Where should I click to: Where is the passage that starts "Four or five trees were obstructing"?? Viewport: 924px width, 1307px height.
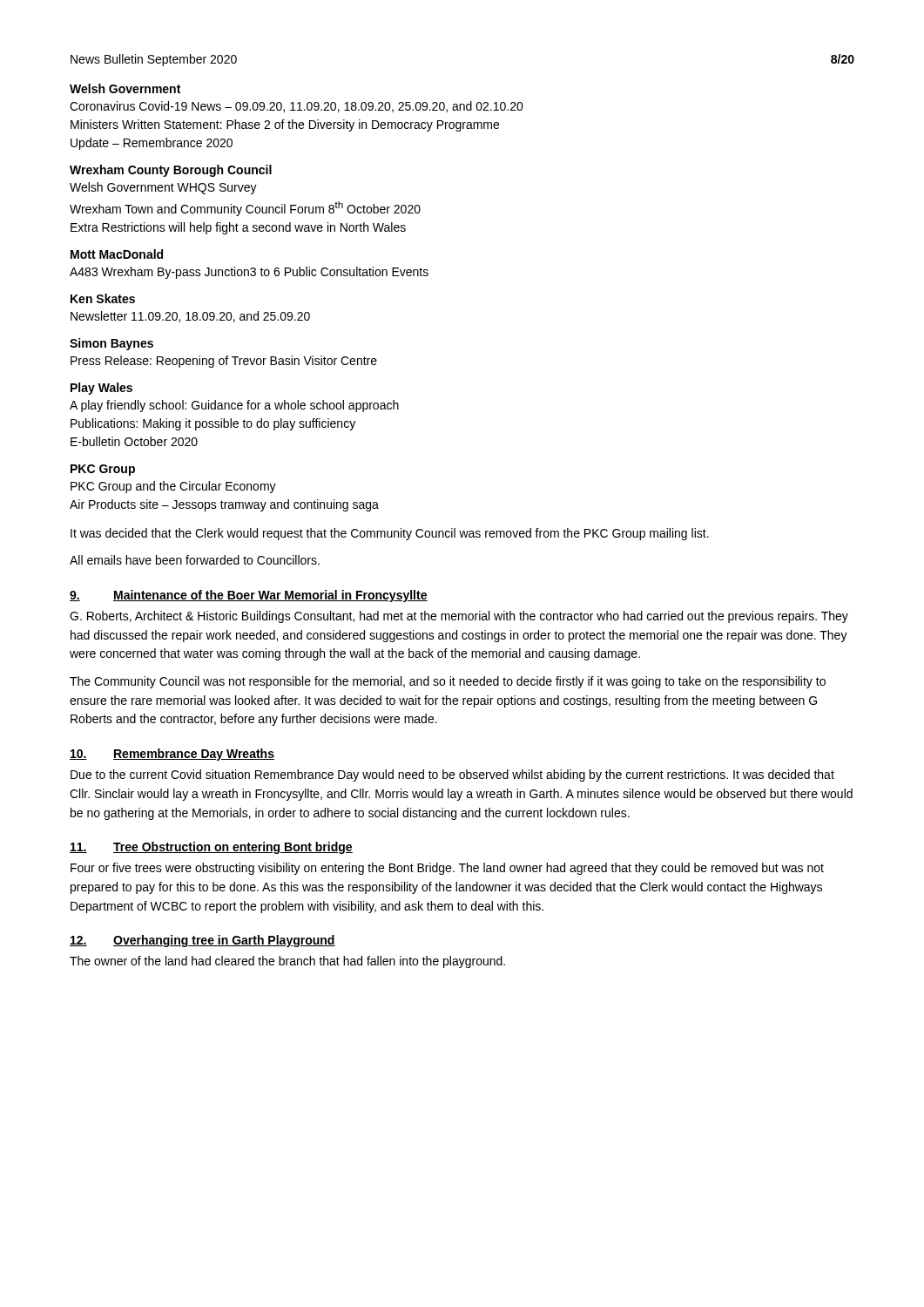447,887
